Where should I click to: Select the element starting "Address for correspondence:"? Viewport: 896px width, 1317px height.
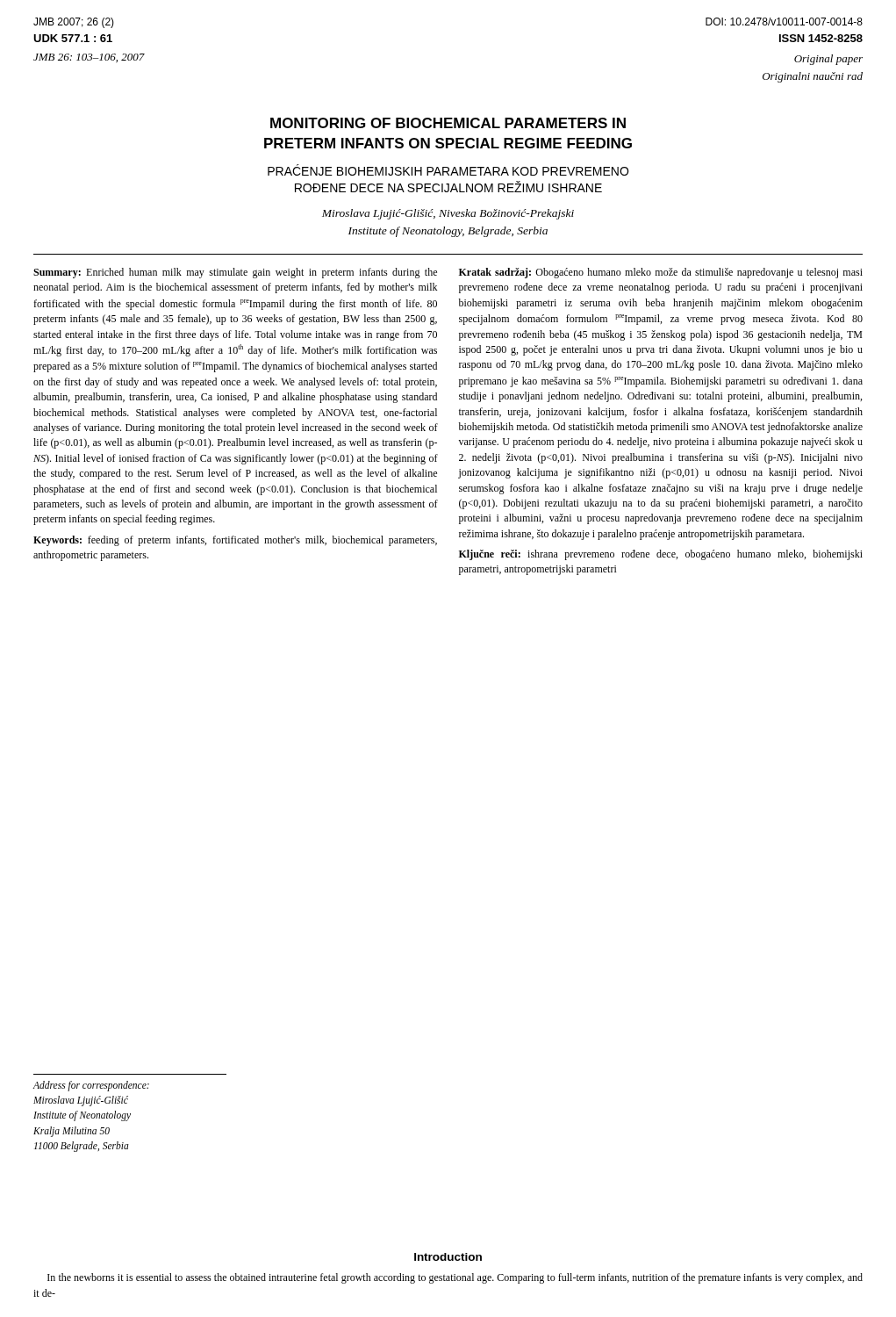tap(92, 1115)
